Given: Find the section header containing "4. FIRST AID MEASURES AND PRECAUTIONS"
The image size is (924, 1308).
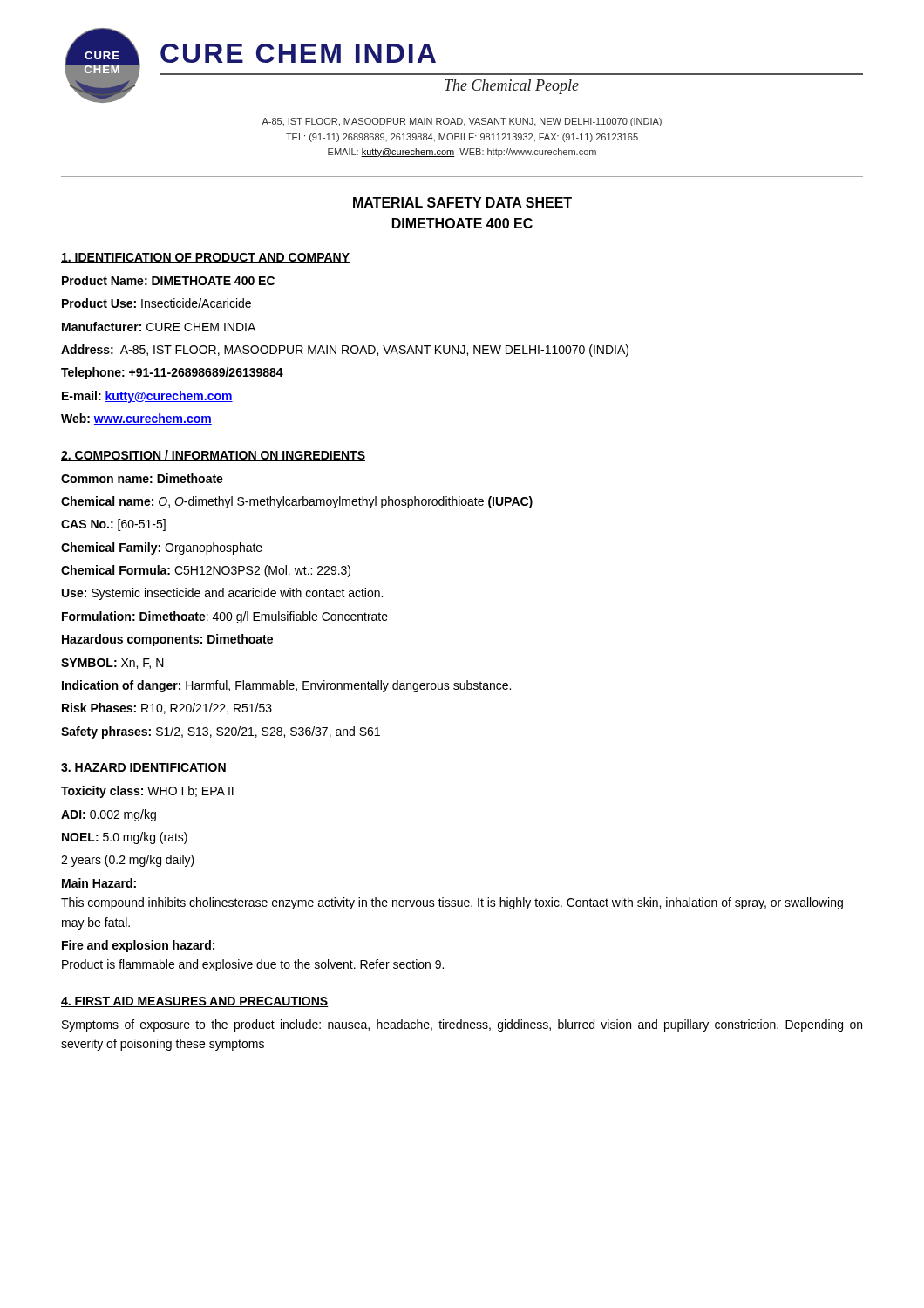Looking at the screenshot, I should click(x=194, y=1001).
